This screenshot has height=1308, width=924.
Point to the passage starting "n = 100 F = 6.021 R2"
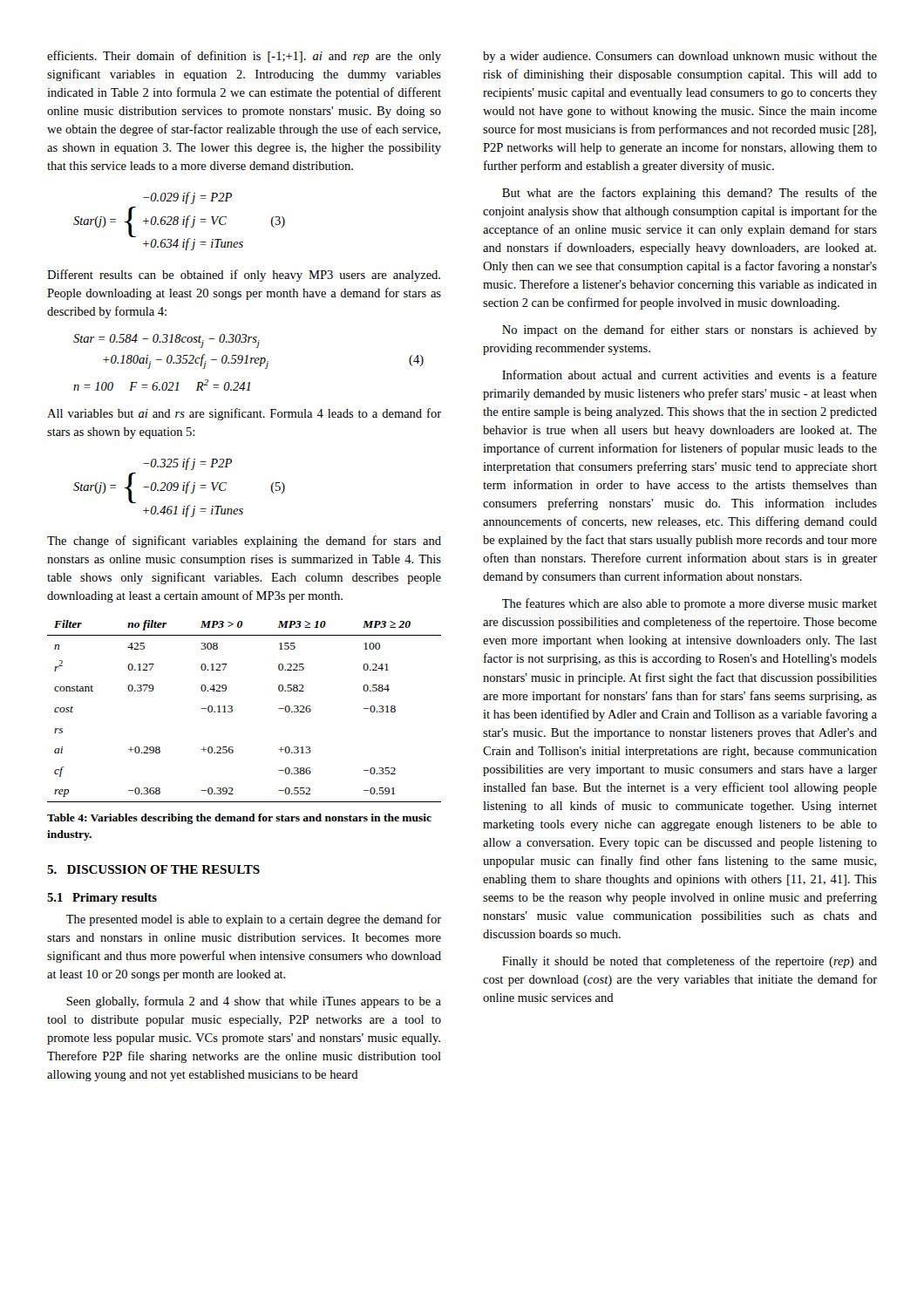(162, 385)
